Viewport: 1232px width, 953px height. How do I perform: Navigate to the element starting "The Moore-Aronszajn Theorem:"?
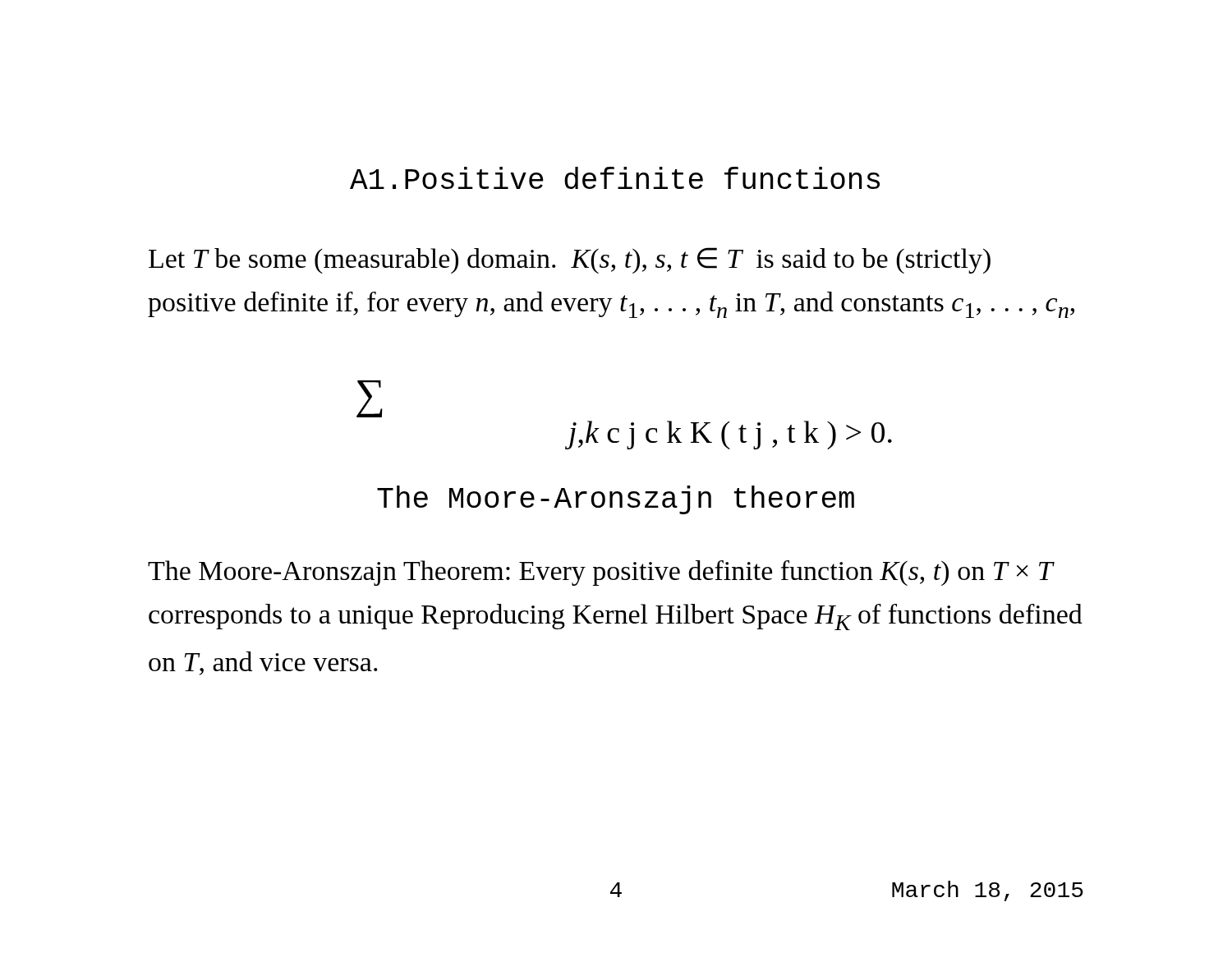(x=615, y=616)
